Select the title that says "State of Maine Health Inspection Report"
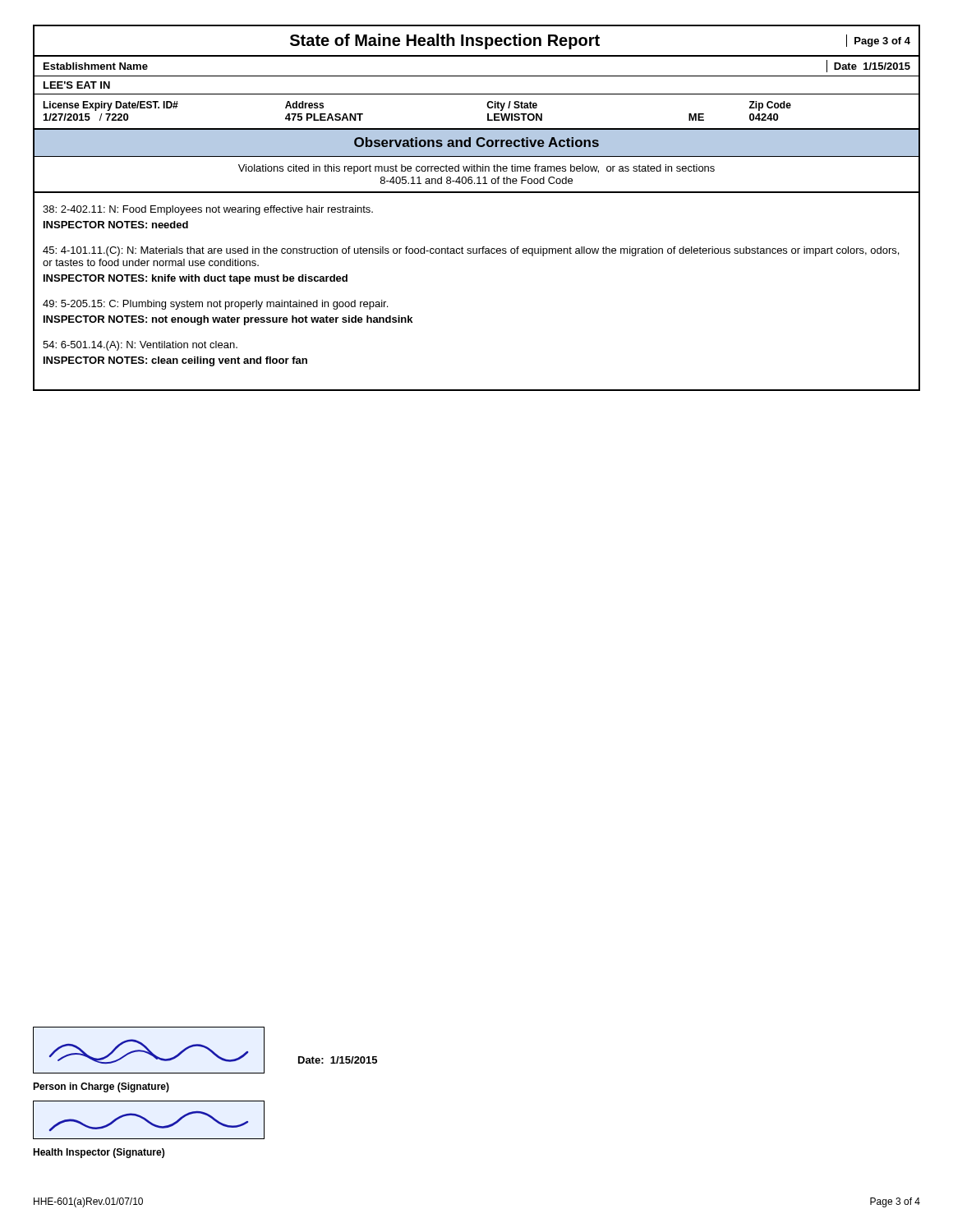953x1232 pixels. click(x=445, y=40)
